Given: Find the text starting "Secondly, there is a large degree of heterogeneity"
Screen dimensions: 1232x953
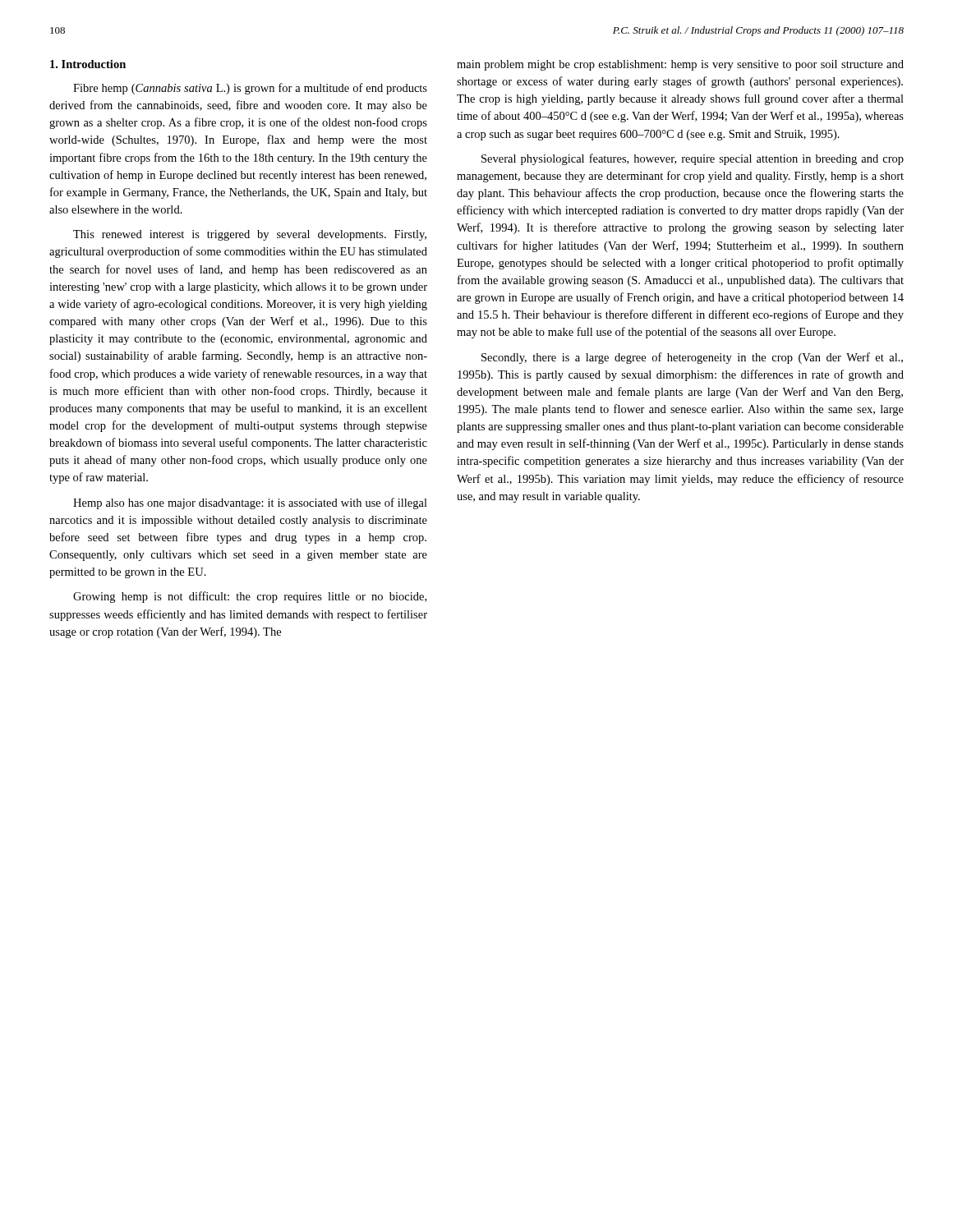Looking at the screenshot, I should 680,426.
